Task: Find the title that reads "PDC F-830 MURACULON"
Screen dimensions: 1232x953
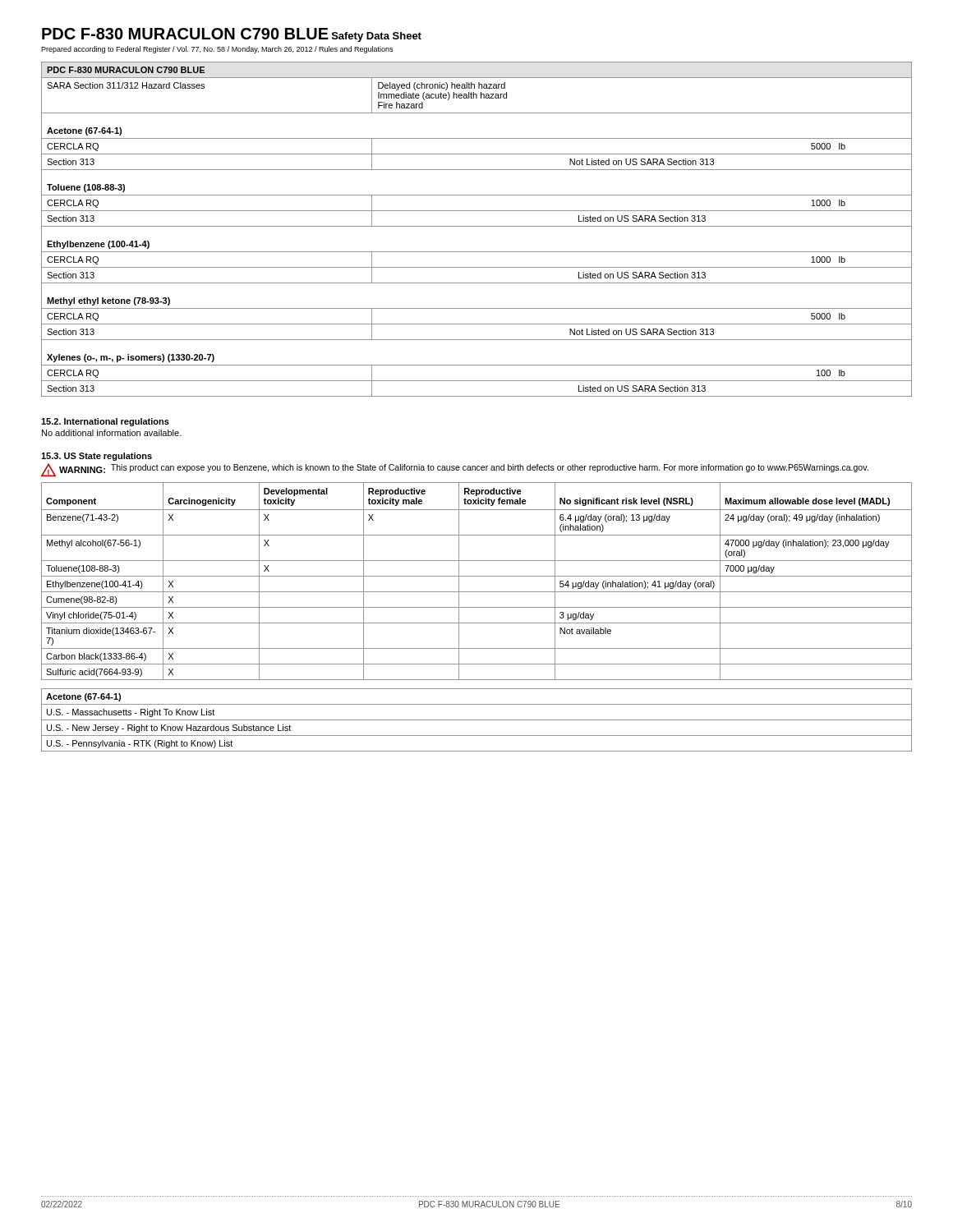Action: pos(185,34)
